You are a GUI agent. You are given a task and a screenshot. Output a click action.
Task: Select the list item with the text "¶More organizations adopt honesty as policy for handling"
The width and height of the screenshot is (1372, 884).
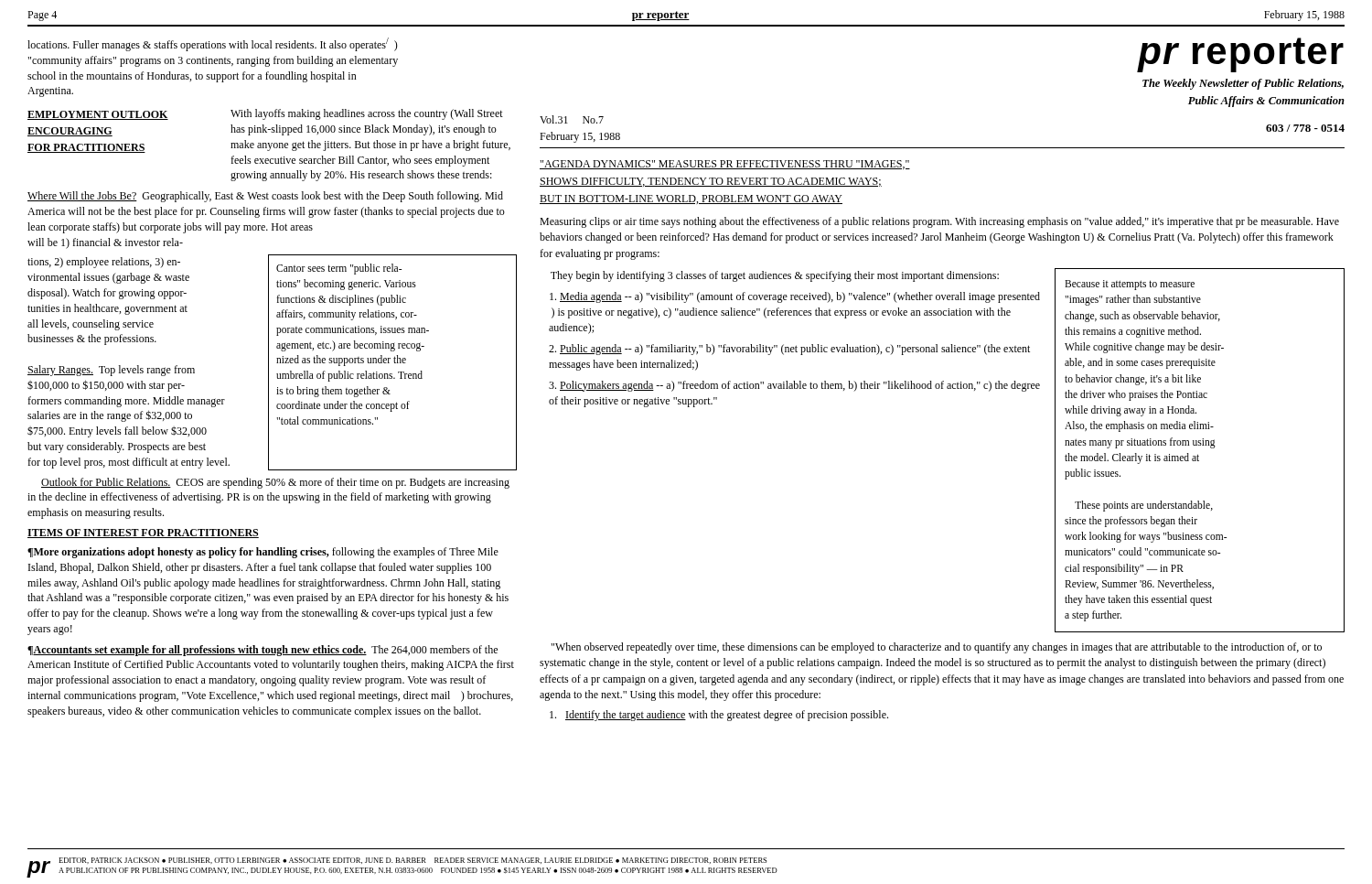[268, 590]
